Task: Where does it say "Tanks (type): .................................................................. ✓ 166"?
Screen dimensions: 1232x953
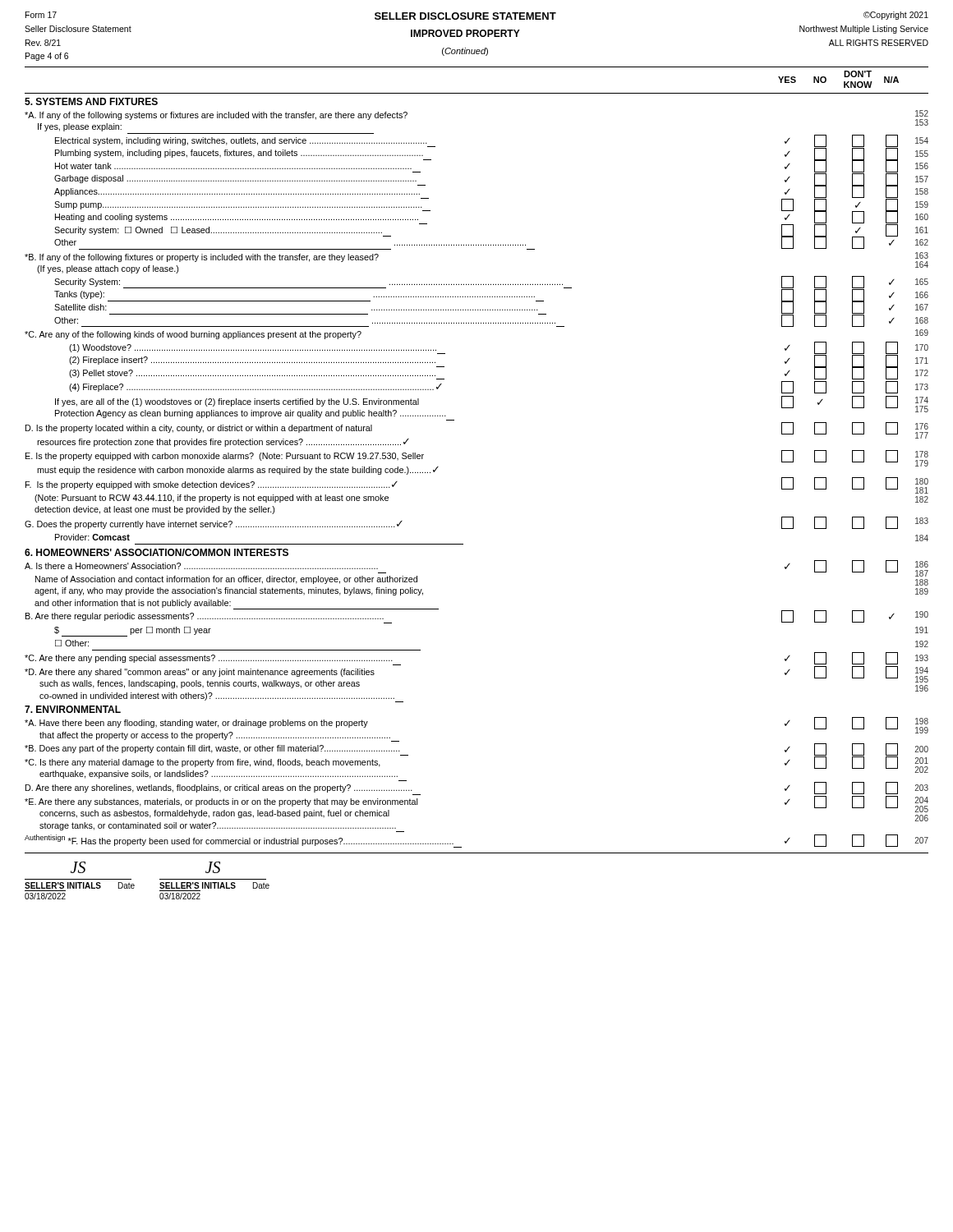Action: (x=476, y=295)
